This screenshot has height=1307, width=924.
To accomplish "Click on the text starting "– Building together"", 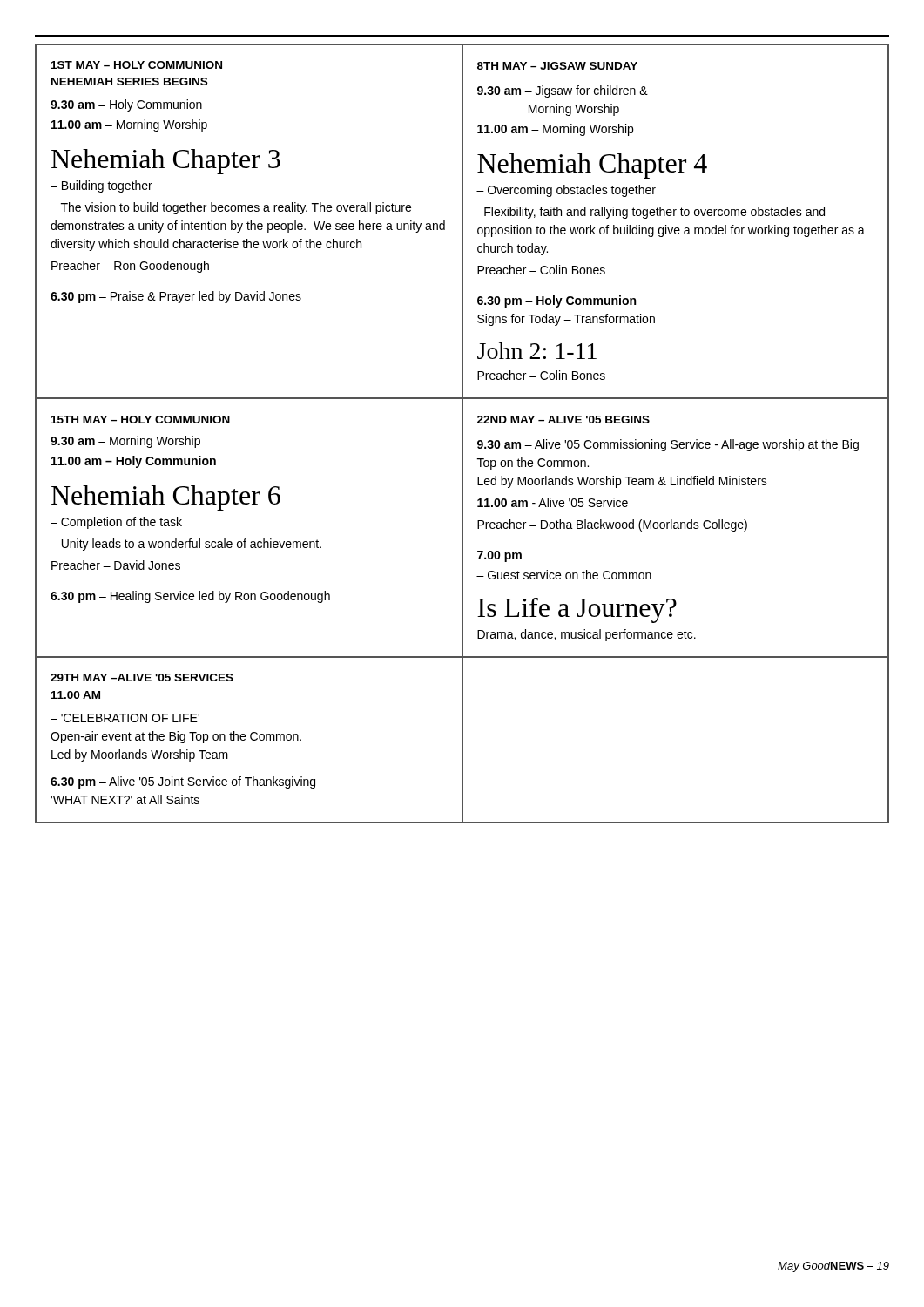I will click(x=249, y=226).
